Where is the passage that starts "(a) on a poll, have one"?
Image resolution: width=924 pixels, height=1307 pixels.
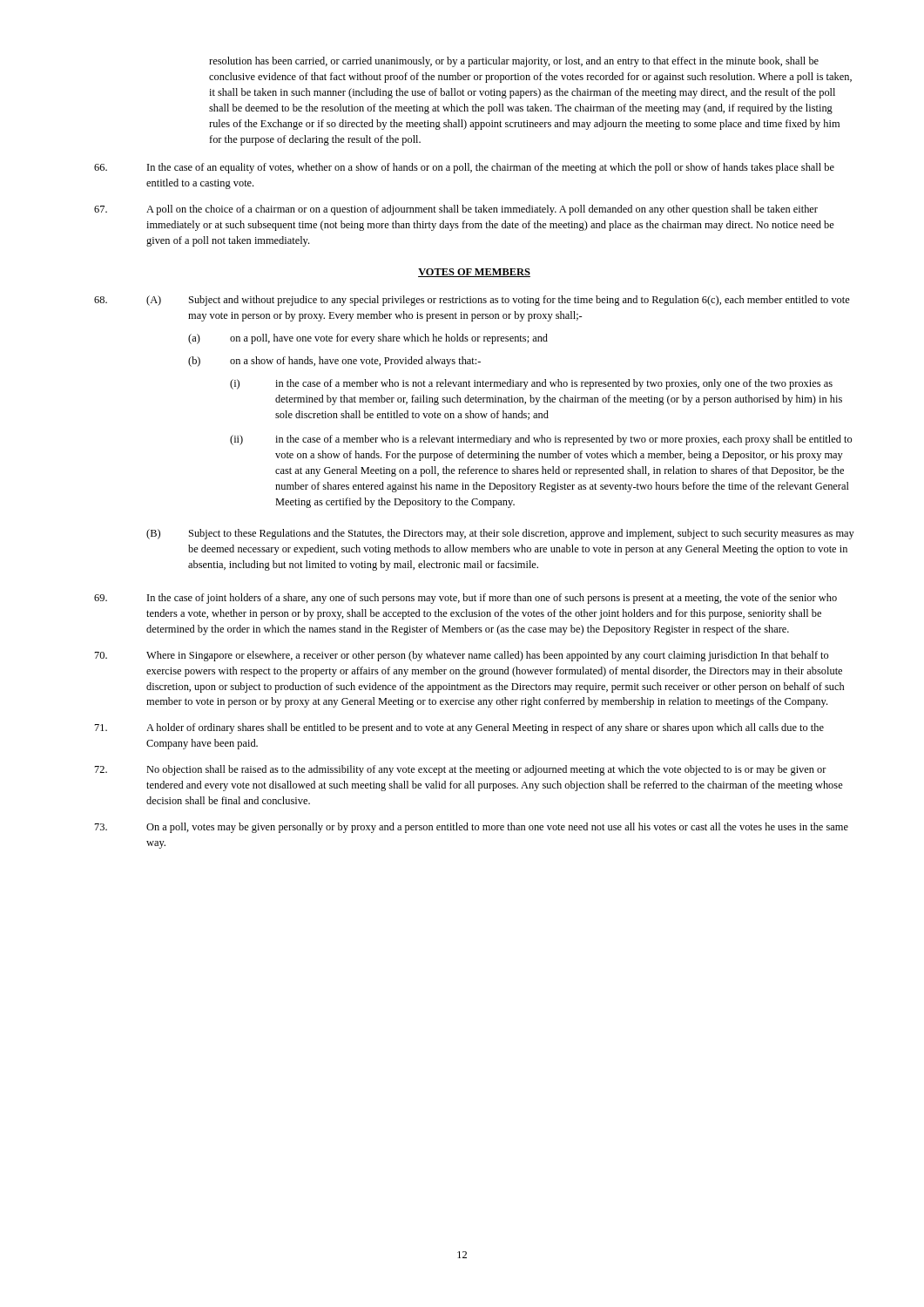click(521, 339)
